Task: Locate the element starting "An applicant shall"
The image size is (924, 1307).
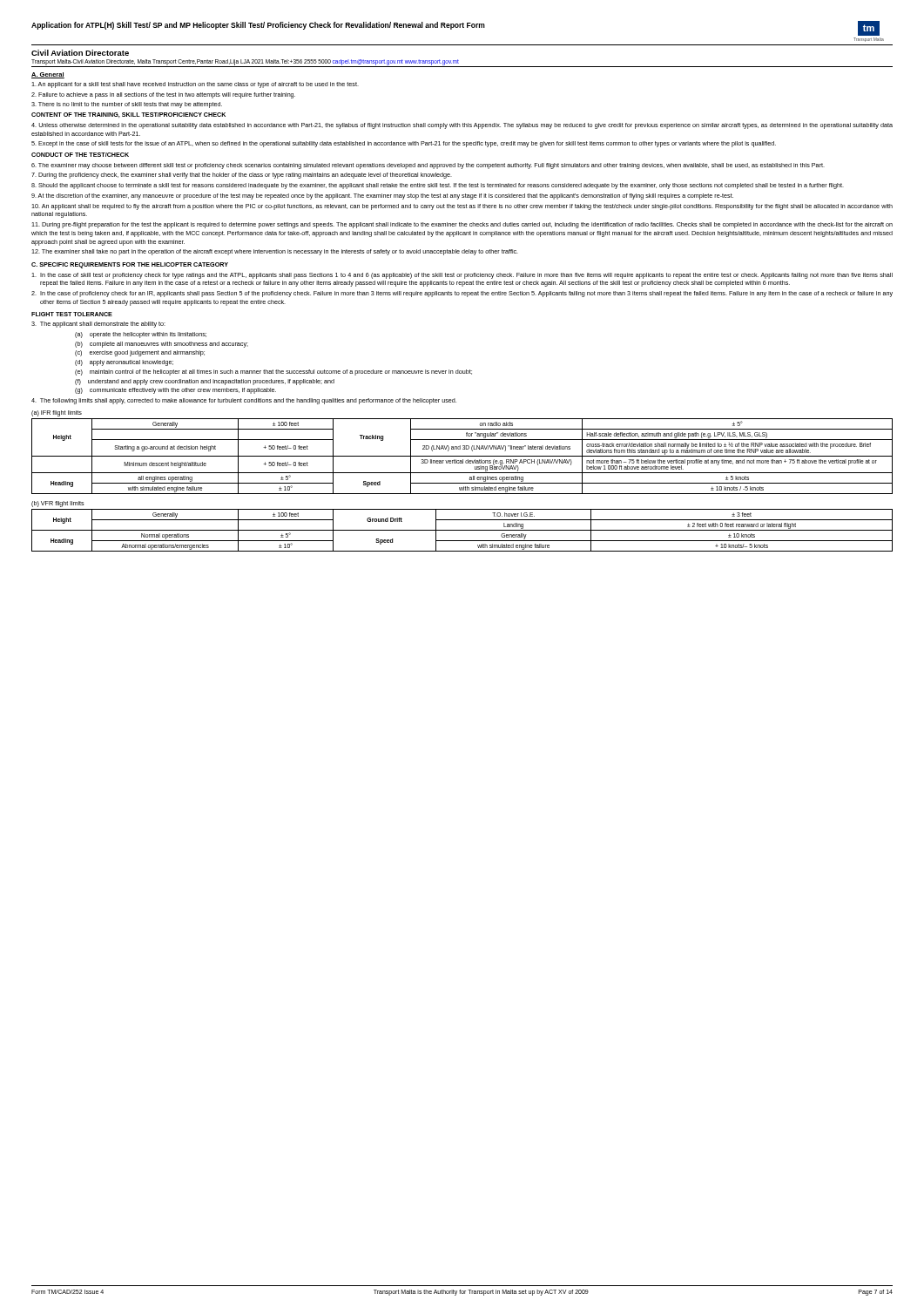Action: (x=462, y=210)
